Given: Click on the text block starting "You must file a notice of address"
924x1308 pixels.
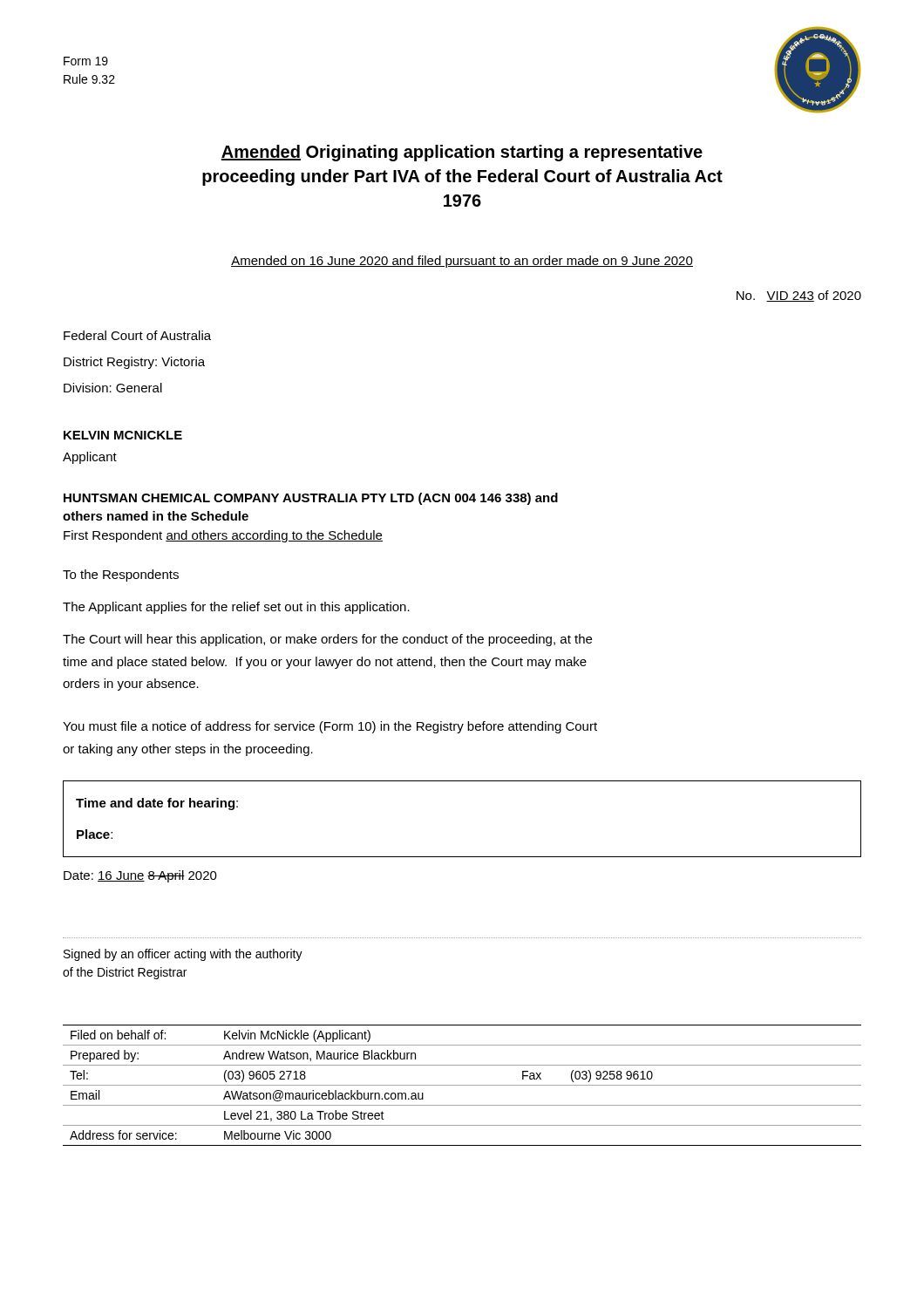Looking at the screenshot, I should (x=330, y=737).
